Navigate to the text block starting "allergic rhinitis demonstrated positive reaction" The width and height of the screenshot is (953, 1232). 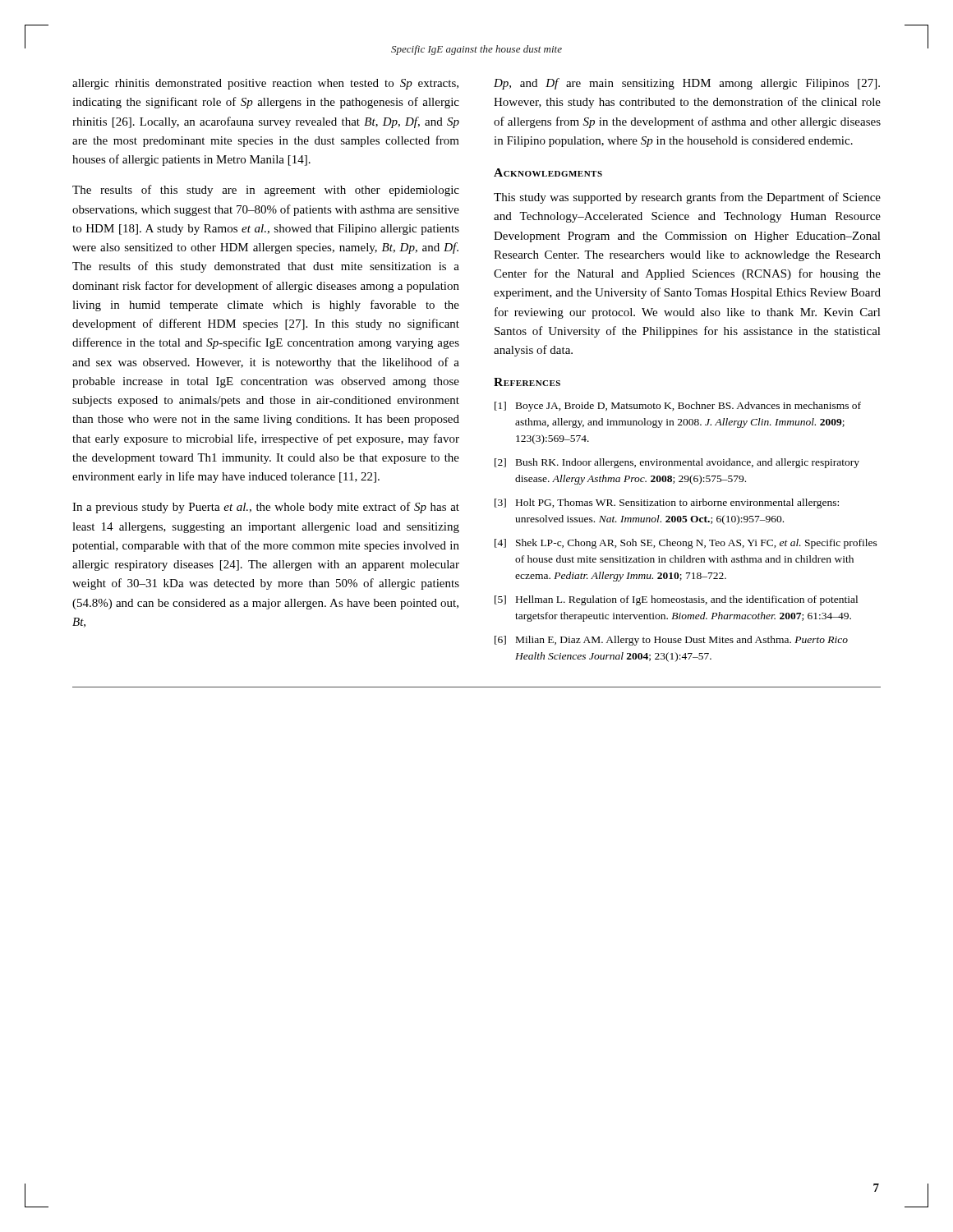(x=266, y=122)
